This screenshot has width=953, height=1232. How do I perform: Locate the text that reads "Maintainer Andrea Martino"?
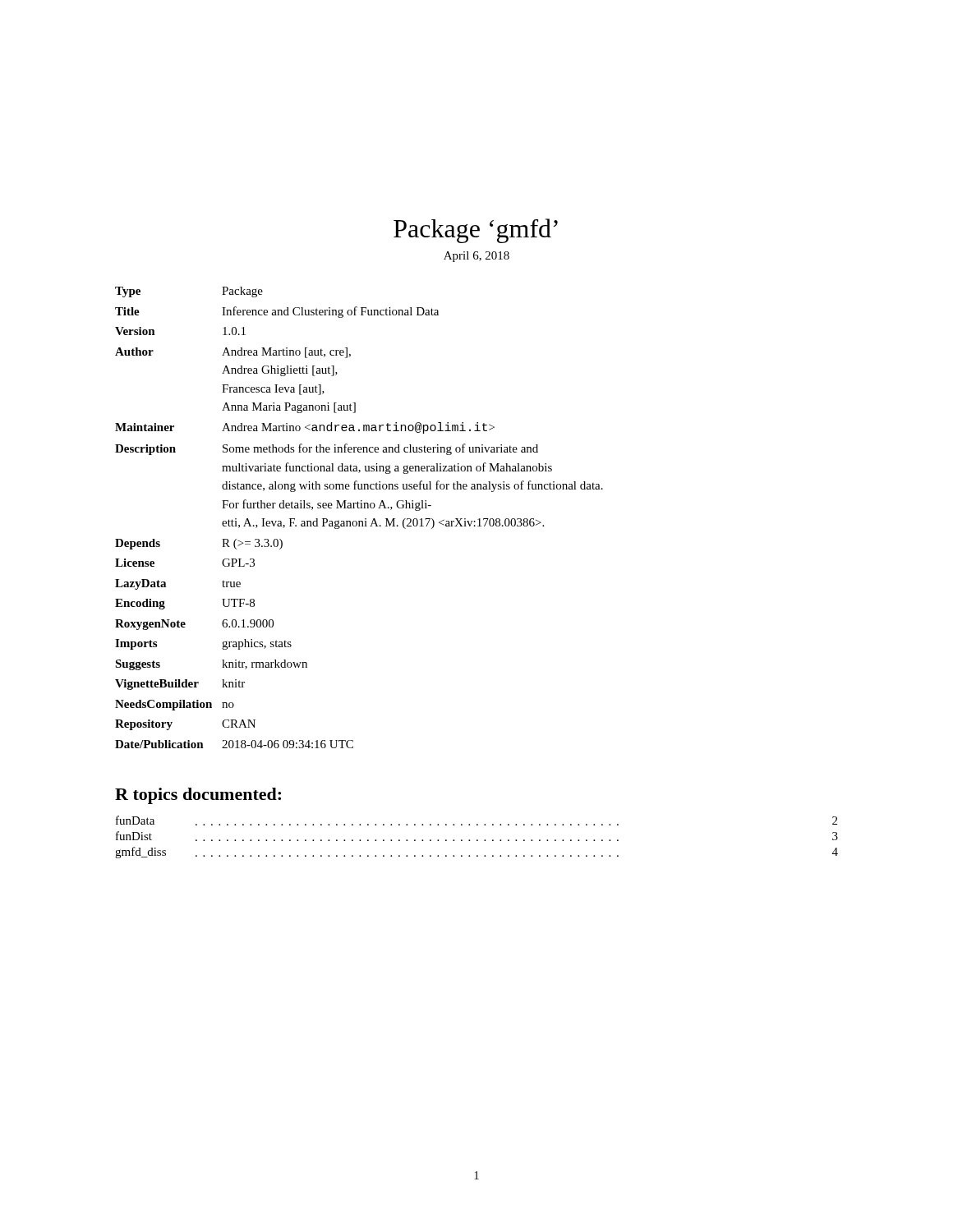pyautogui.click(x=476, y=428)
